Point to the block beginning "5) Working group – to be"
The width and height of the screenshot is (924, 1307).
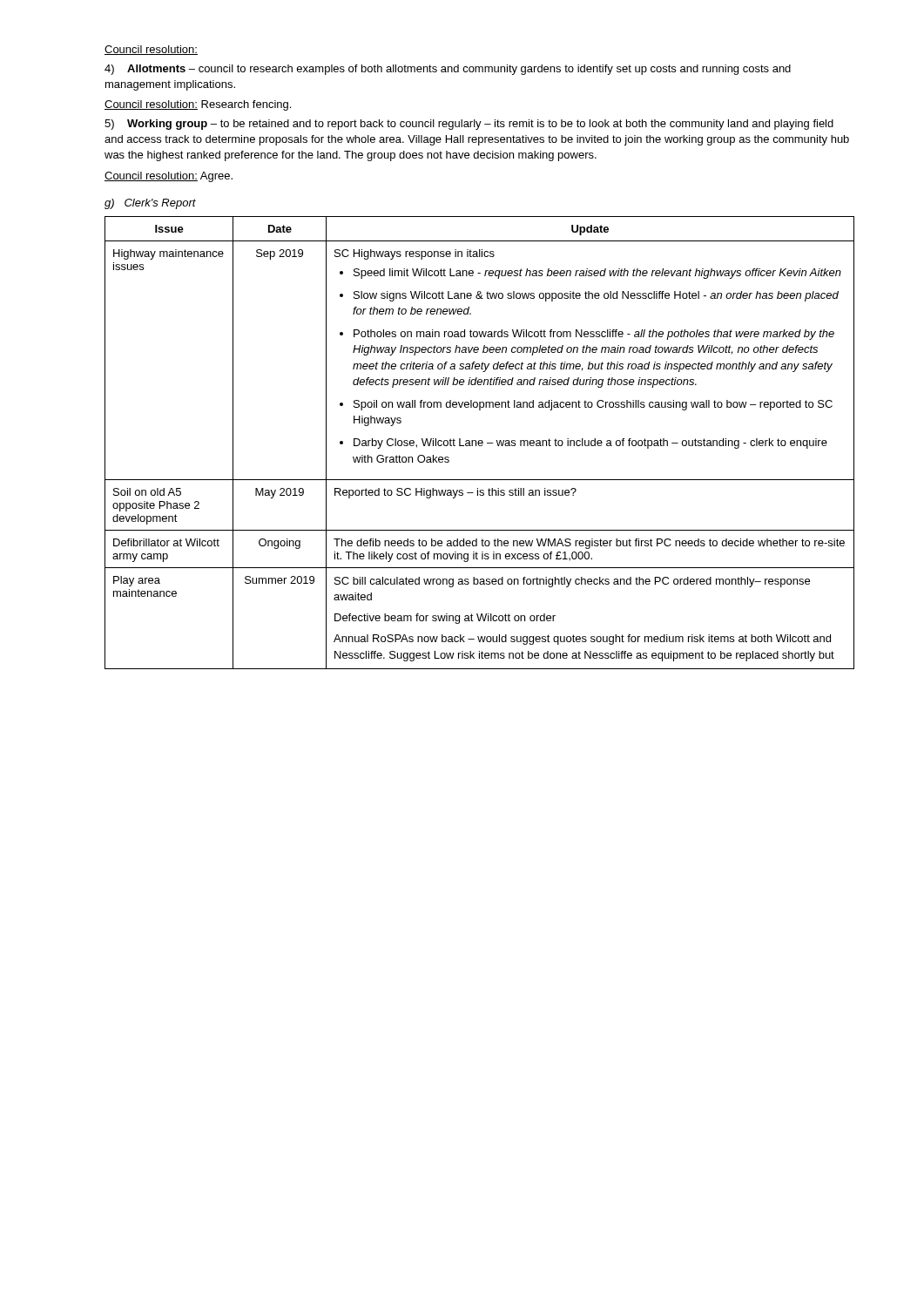(x=479, y=139)
